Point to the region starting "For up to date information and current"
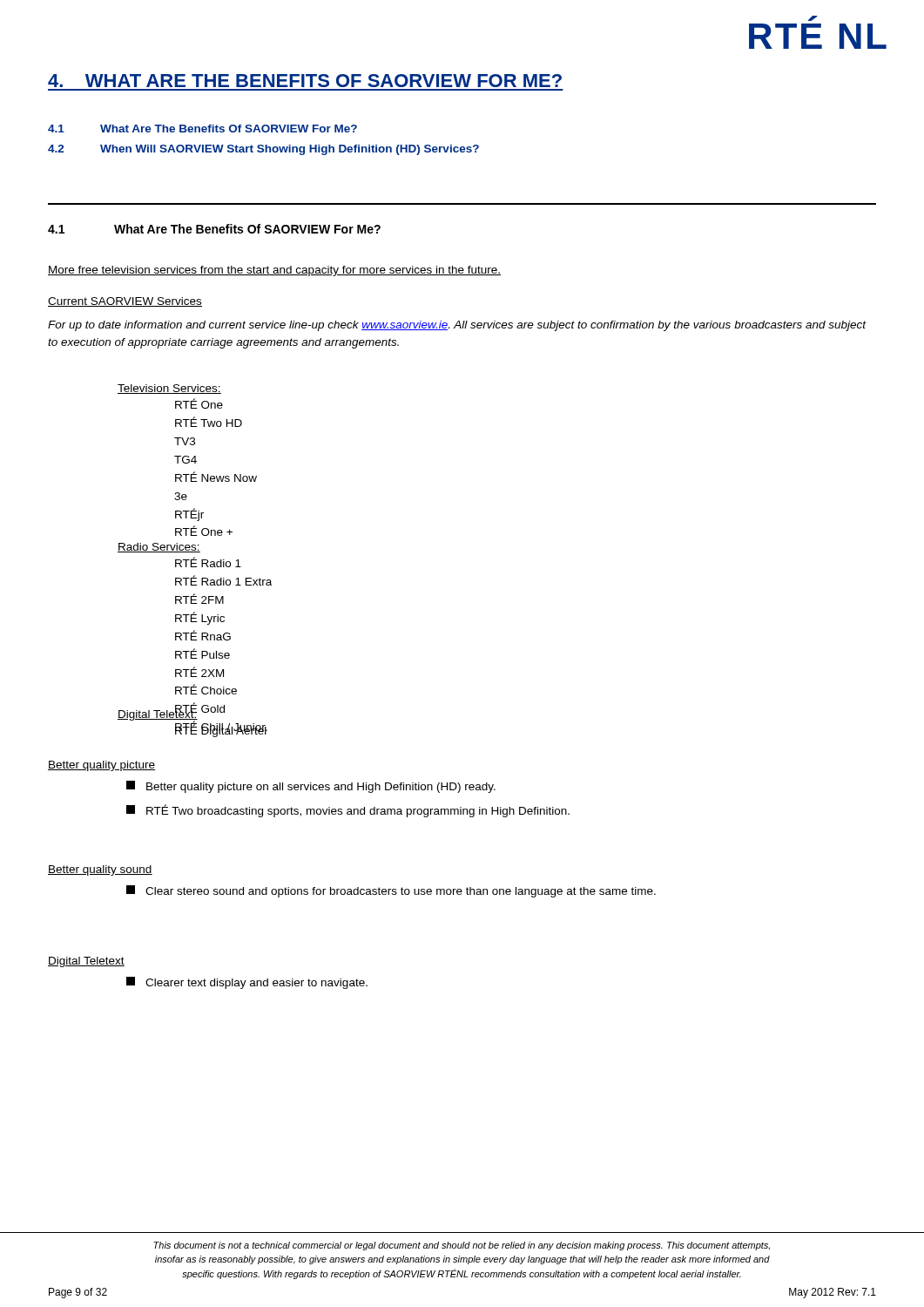The width and height of the screenshot is (924, 1307). (x=457, y=333)
